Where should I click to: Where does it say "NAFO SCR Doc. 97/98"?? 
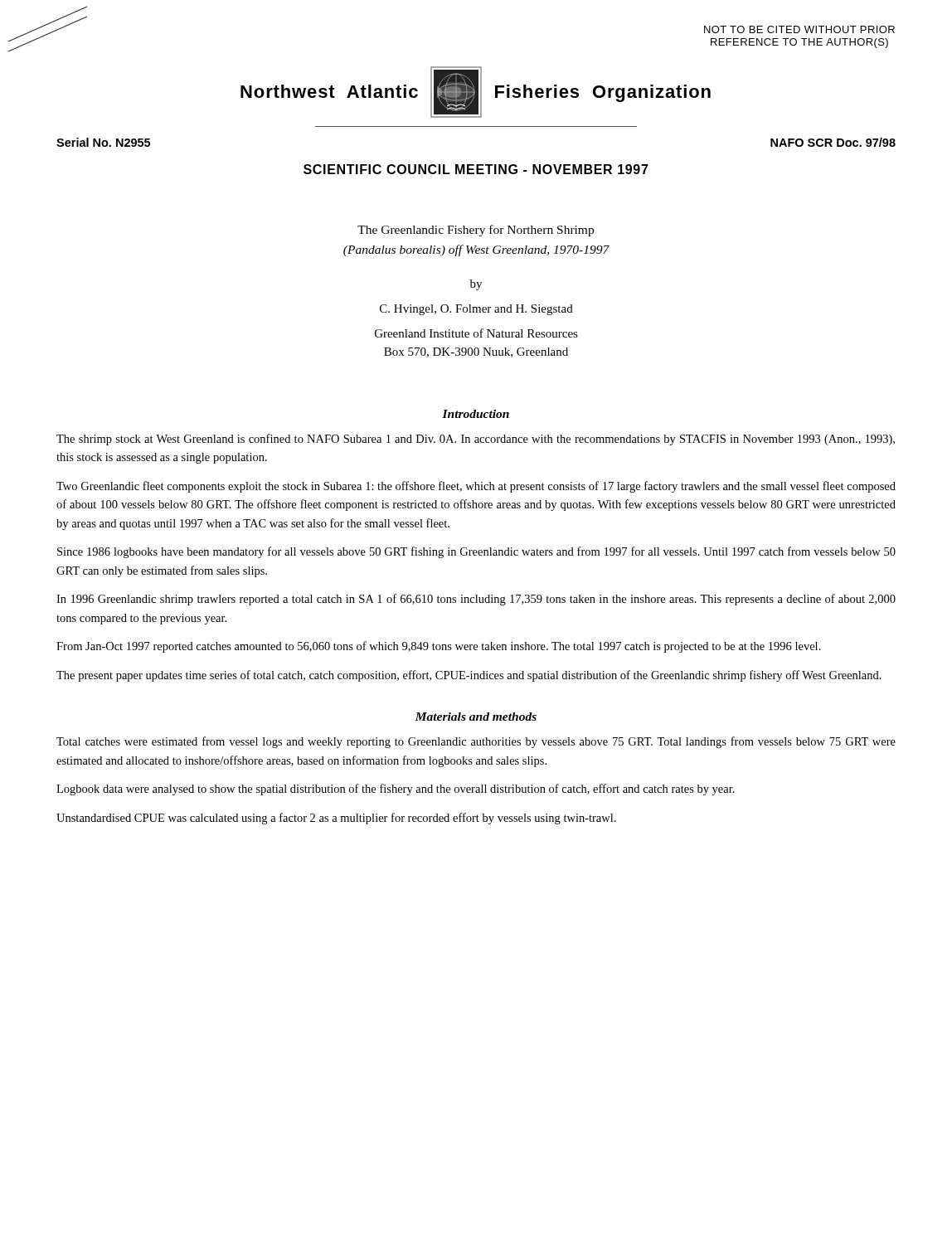pos(833,143)
